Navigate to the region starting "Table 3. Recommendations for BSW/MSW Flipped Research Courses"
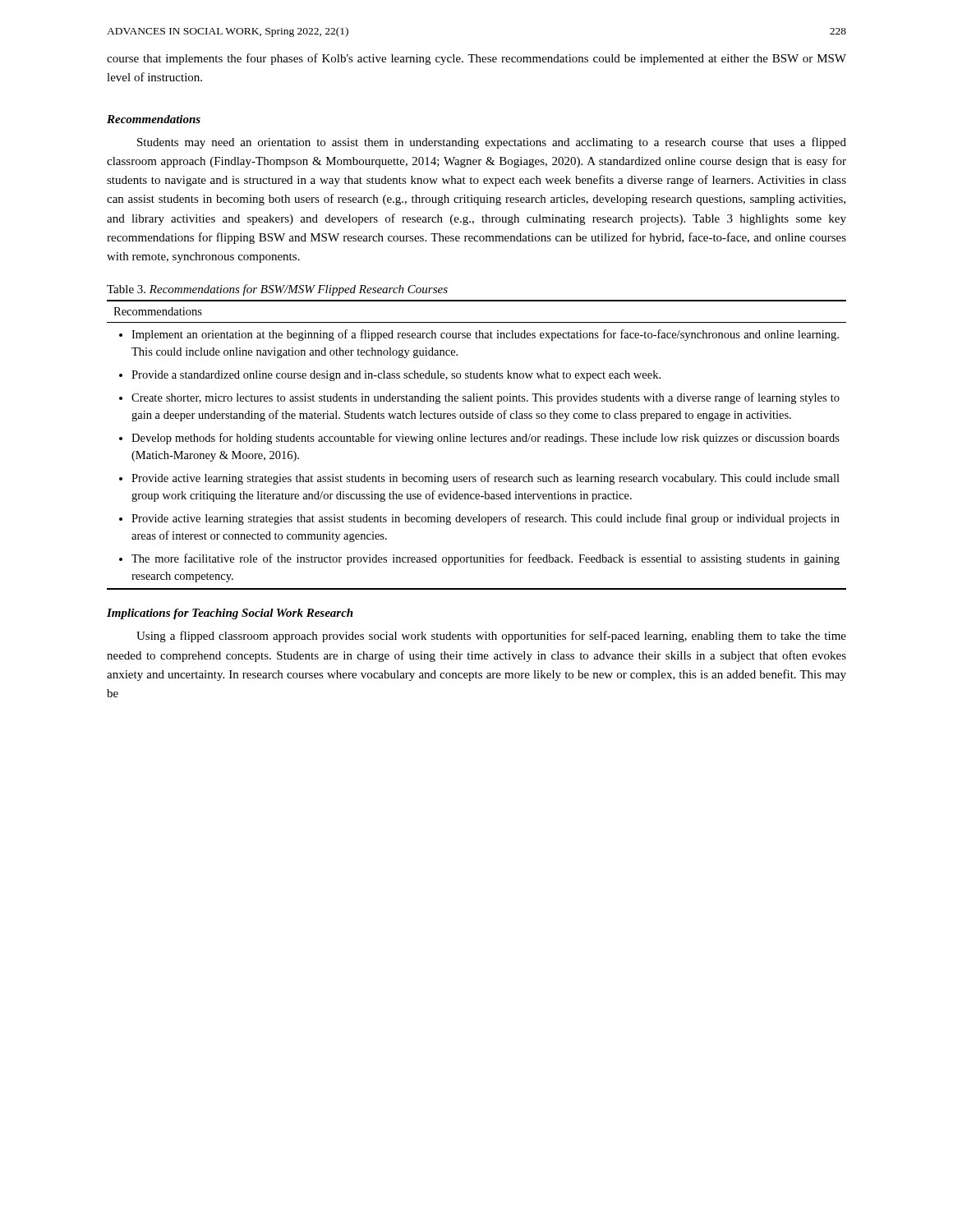953x1232 pixels. point(277,289)
